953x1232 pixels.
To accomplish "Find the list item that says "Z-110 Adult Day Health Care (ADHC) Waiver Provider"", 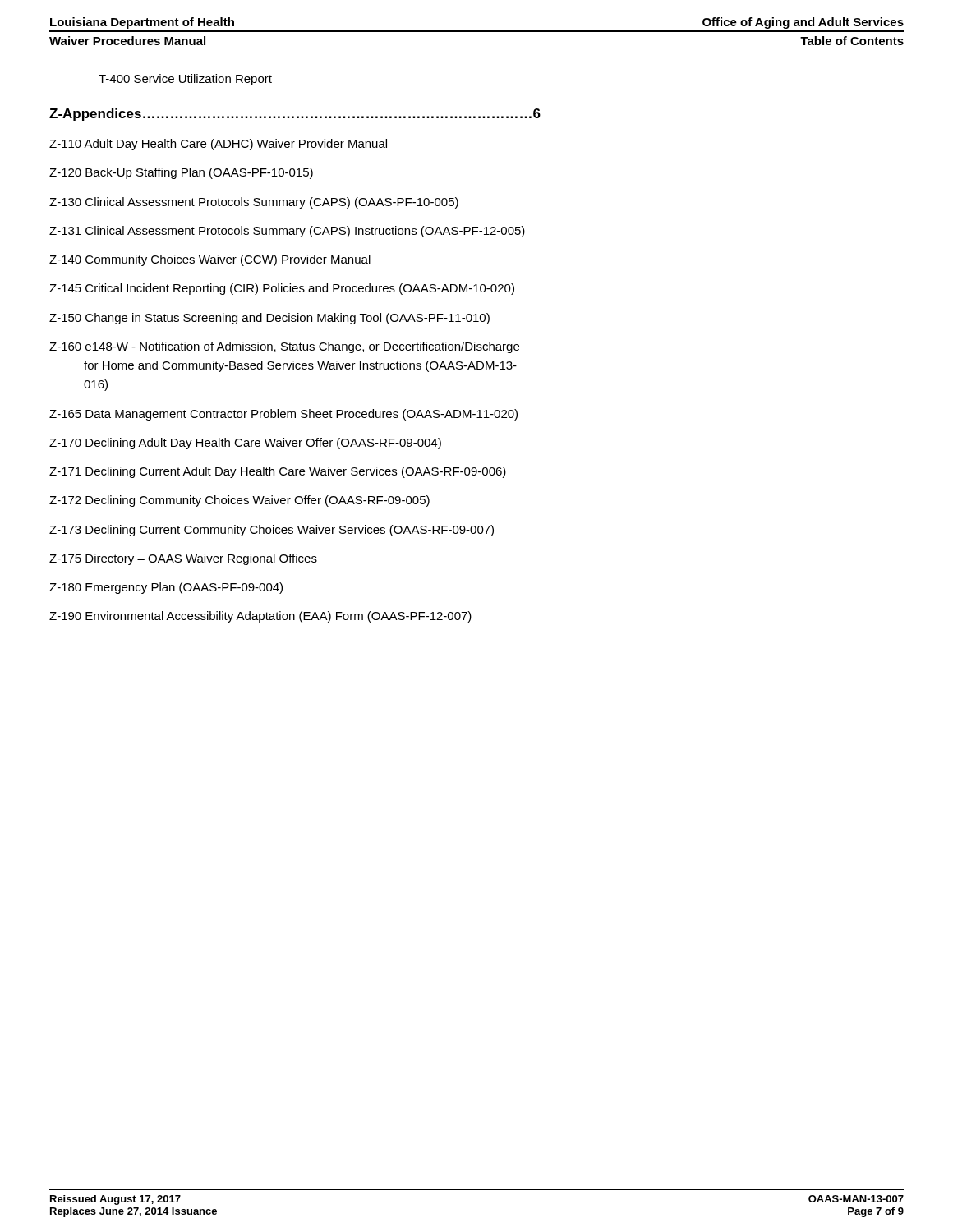I will (x=219, y=143).
